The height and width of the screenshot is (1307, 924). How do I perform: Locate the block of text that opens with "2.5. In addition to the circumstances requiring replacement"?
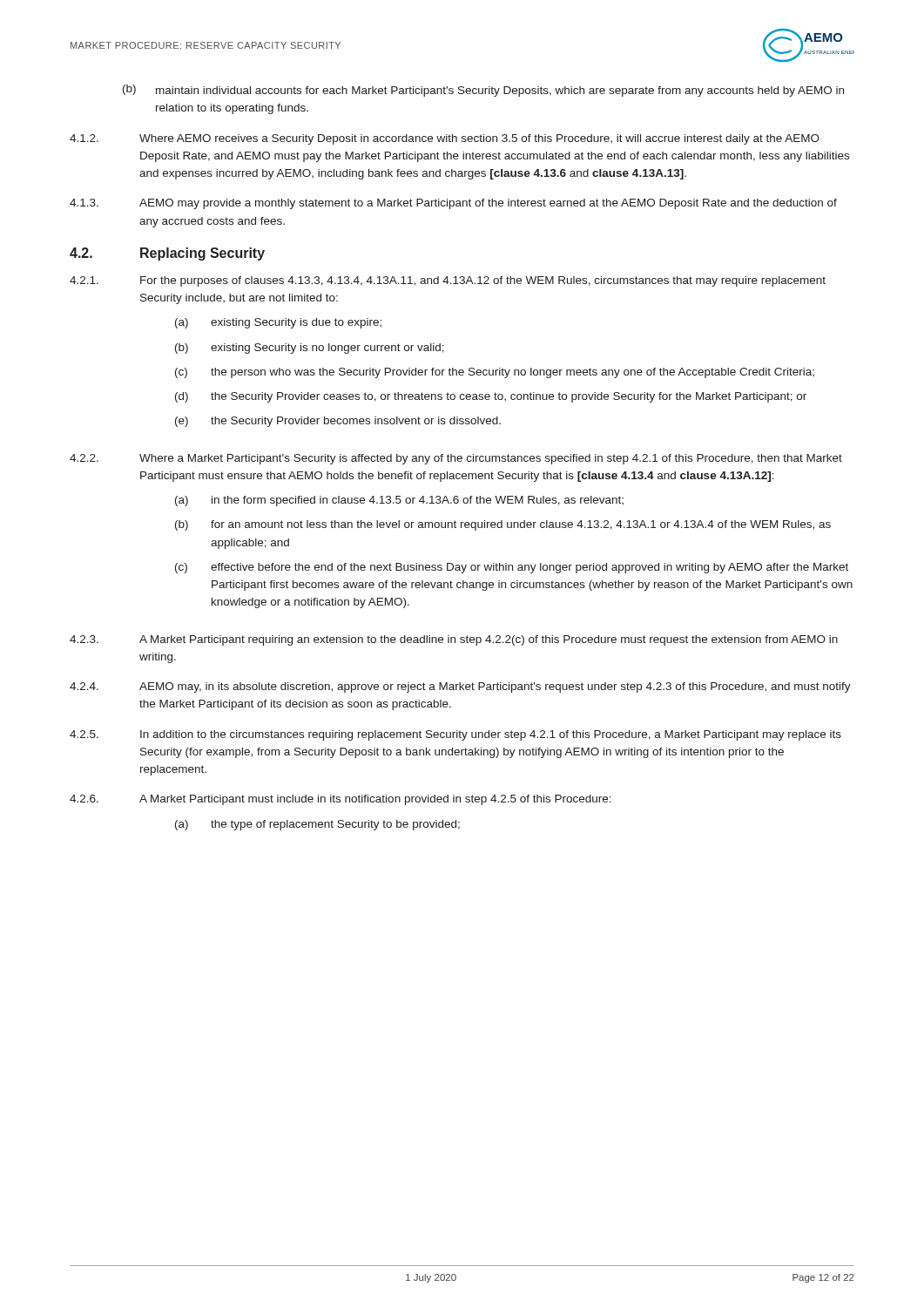462,752
